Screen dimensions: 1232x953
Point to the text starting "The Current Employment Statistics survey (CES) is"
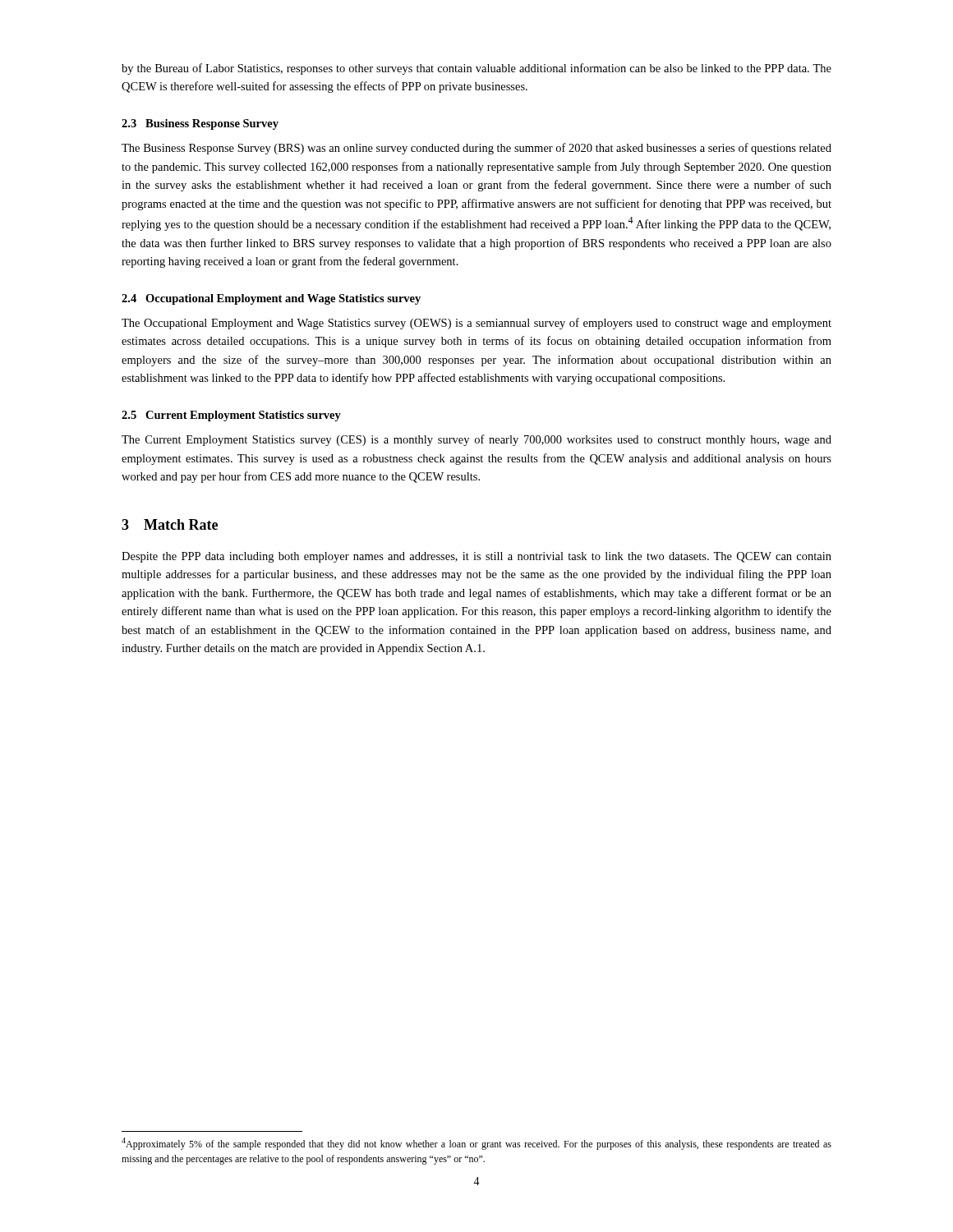[476, 458]
